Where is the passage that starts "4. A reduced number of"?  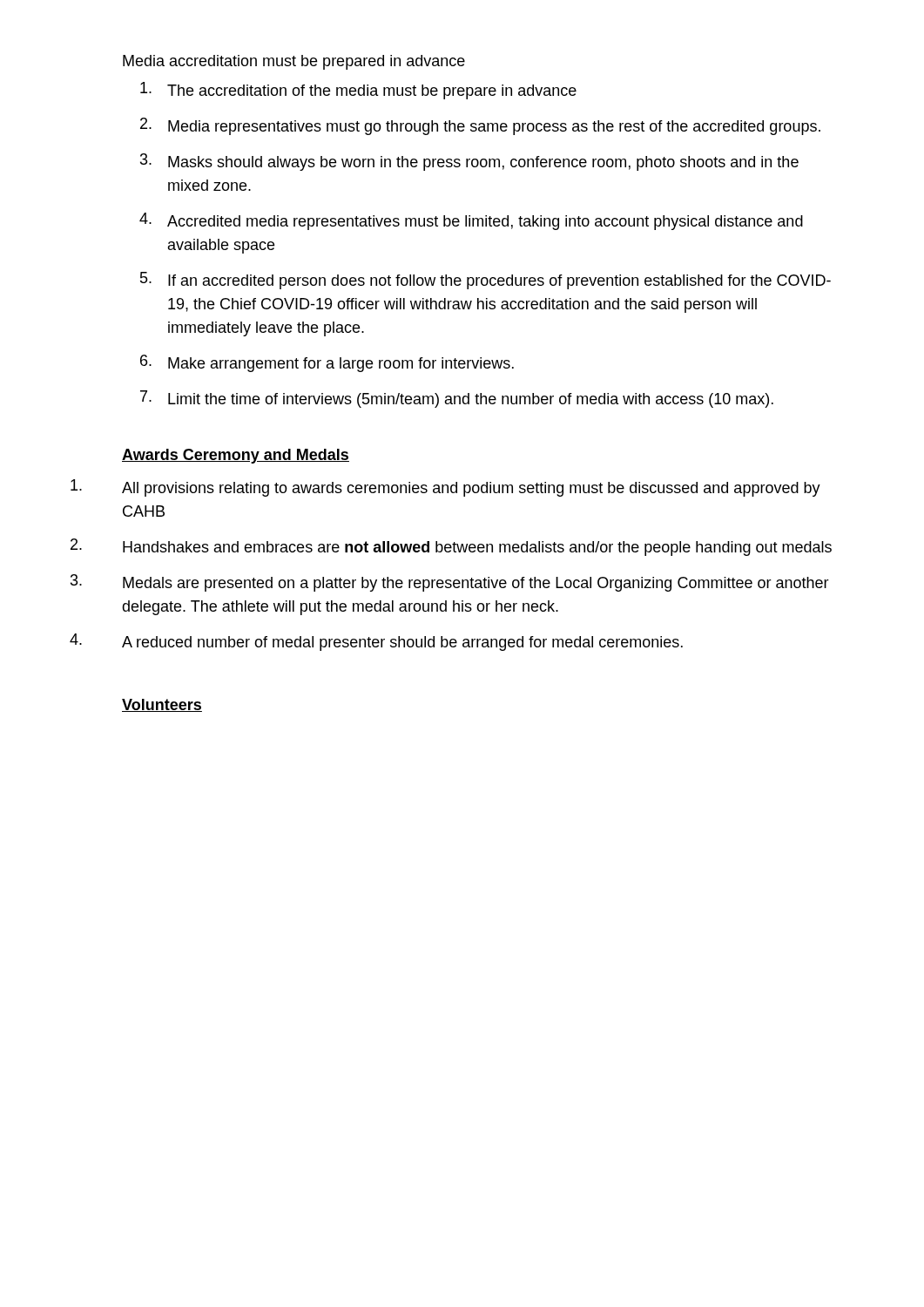pyautogui.click(x=377, y=643)
